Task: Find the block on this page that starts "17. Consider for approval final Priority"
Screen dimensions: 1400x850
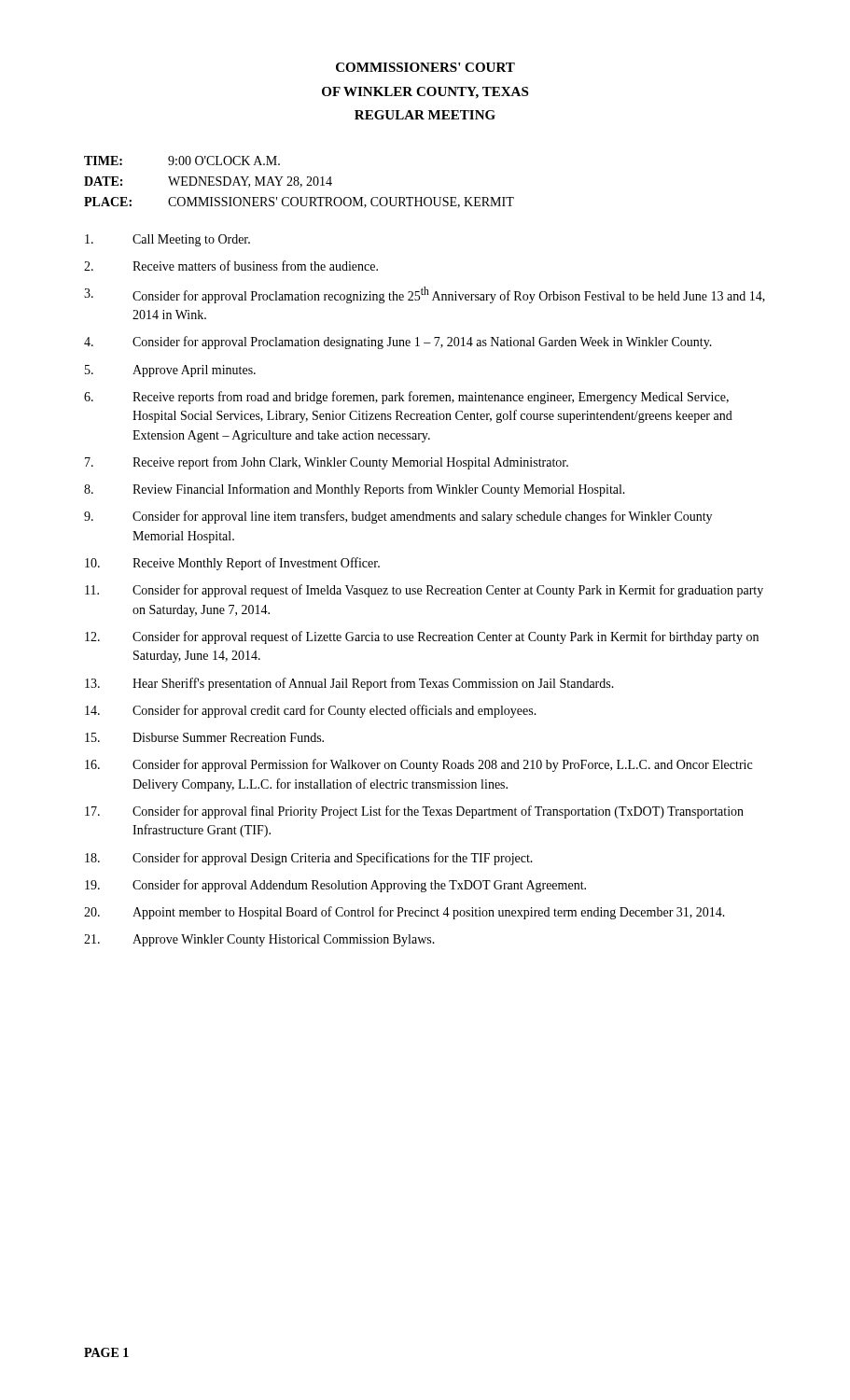Action: pyautogui.click(x=425, y=822)
